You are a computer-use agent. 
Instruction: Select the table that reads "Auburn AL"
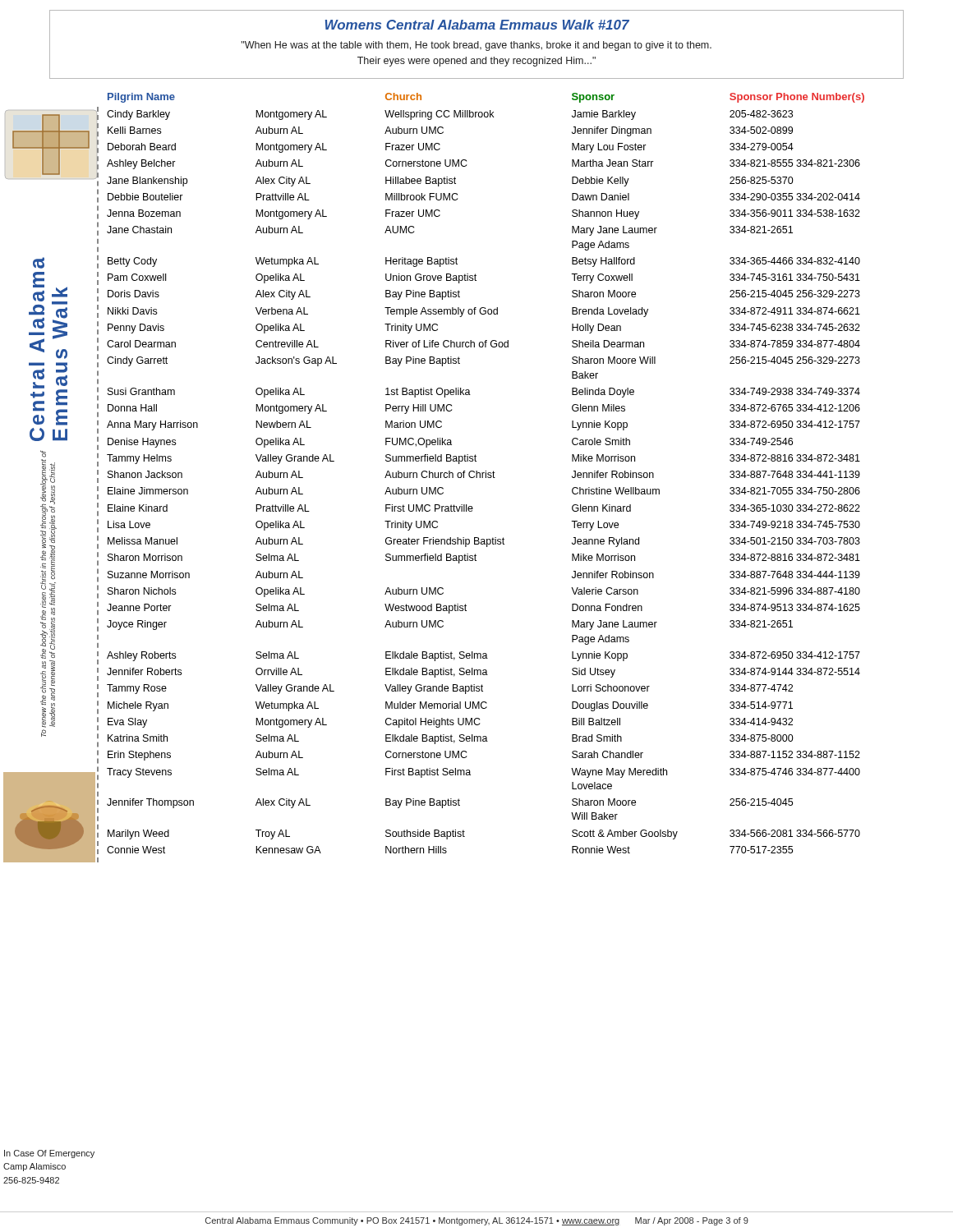pyautogui.click(x=525, y=474)
